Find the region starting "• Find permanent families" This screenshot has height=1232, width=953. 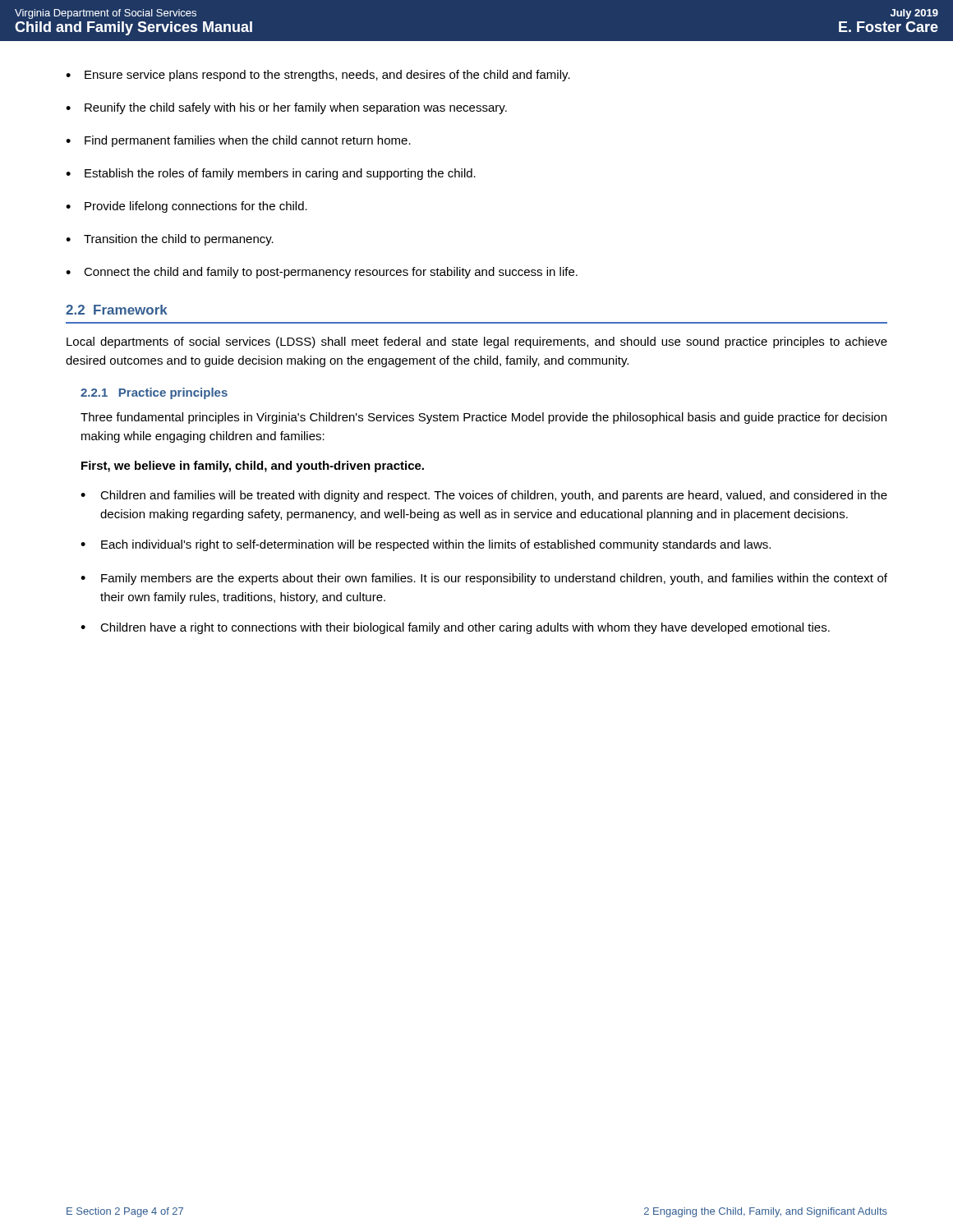[238, 141]
